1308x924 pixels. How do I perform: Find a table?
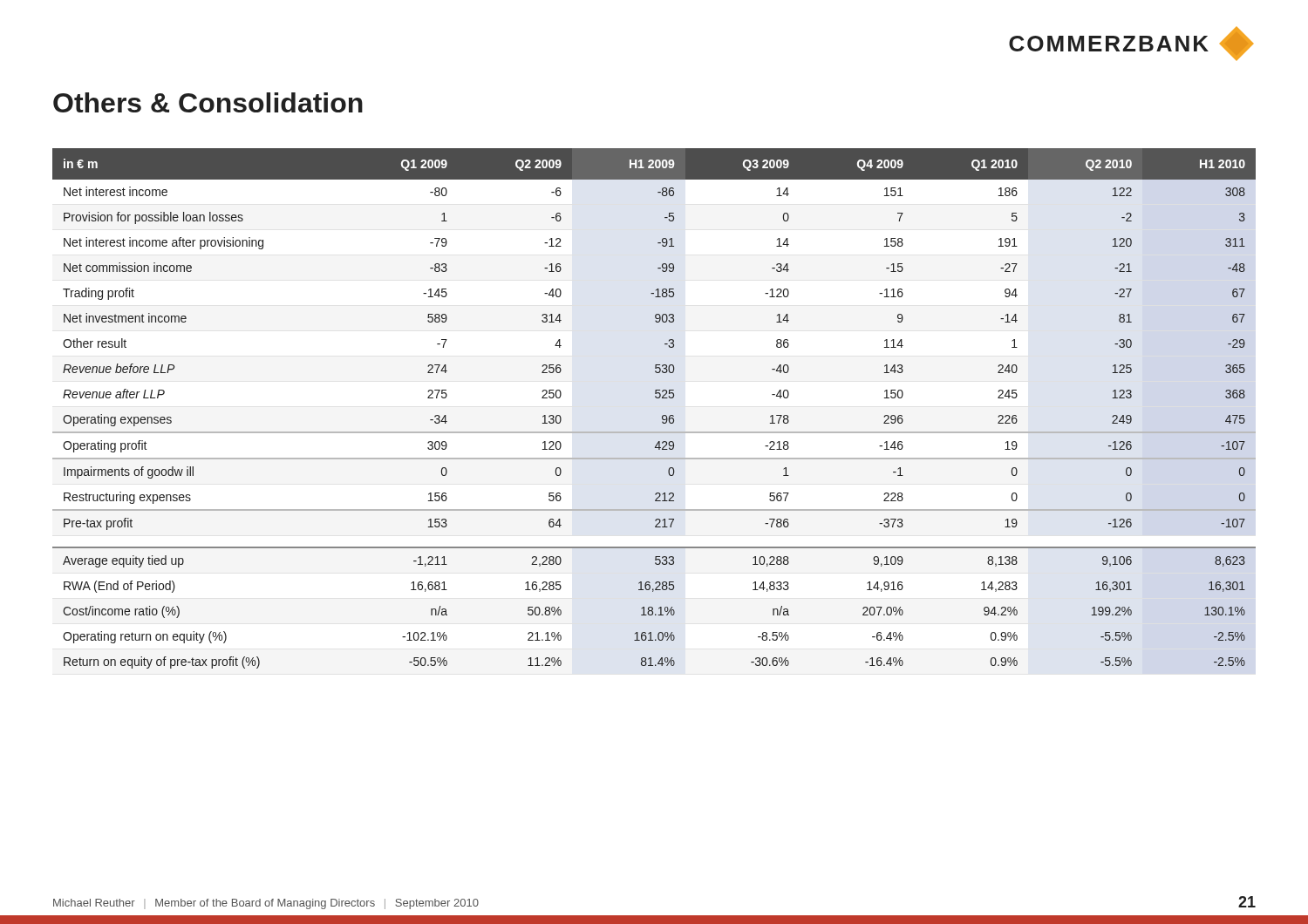point(654,411)
